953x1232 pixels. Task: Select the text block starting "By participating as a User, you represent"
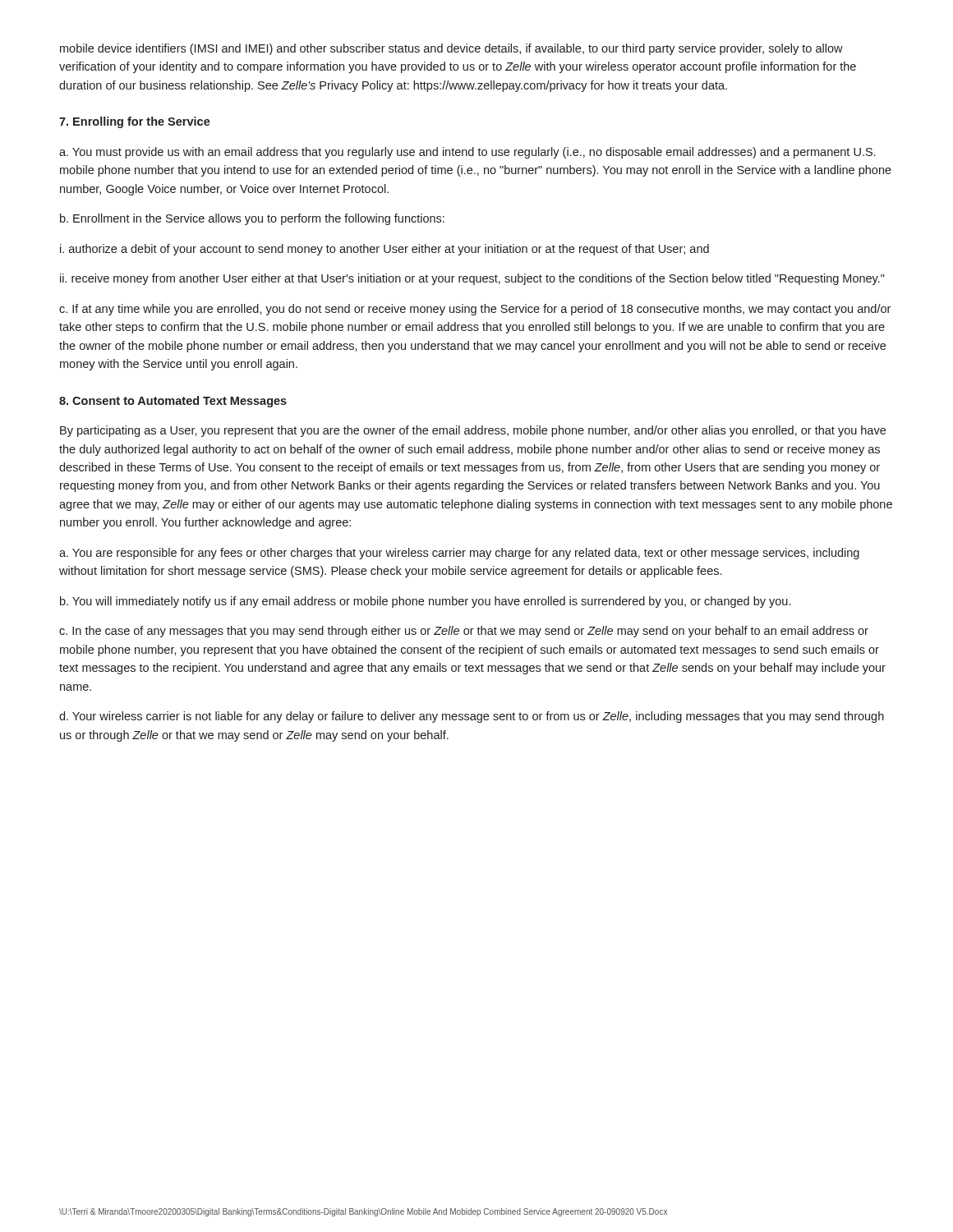(476, 477)
